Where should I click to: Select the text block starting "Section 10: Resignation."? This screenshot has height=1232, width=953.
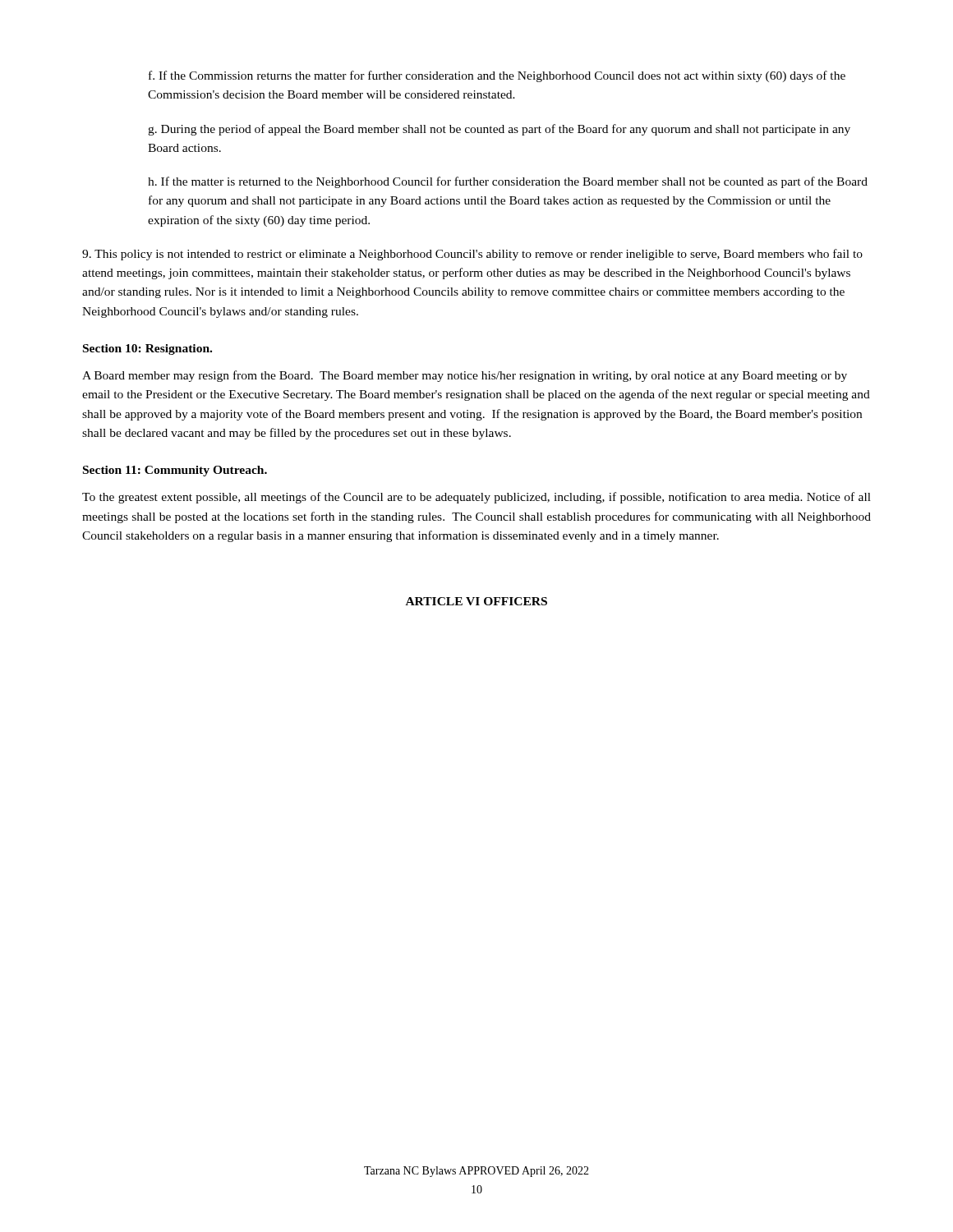tap(147, 348)
